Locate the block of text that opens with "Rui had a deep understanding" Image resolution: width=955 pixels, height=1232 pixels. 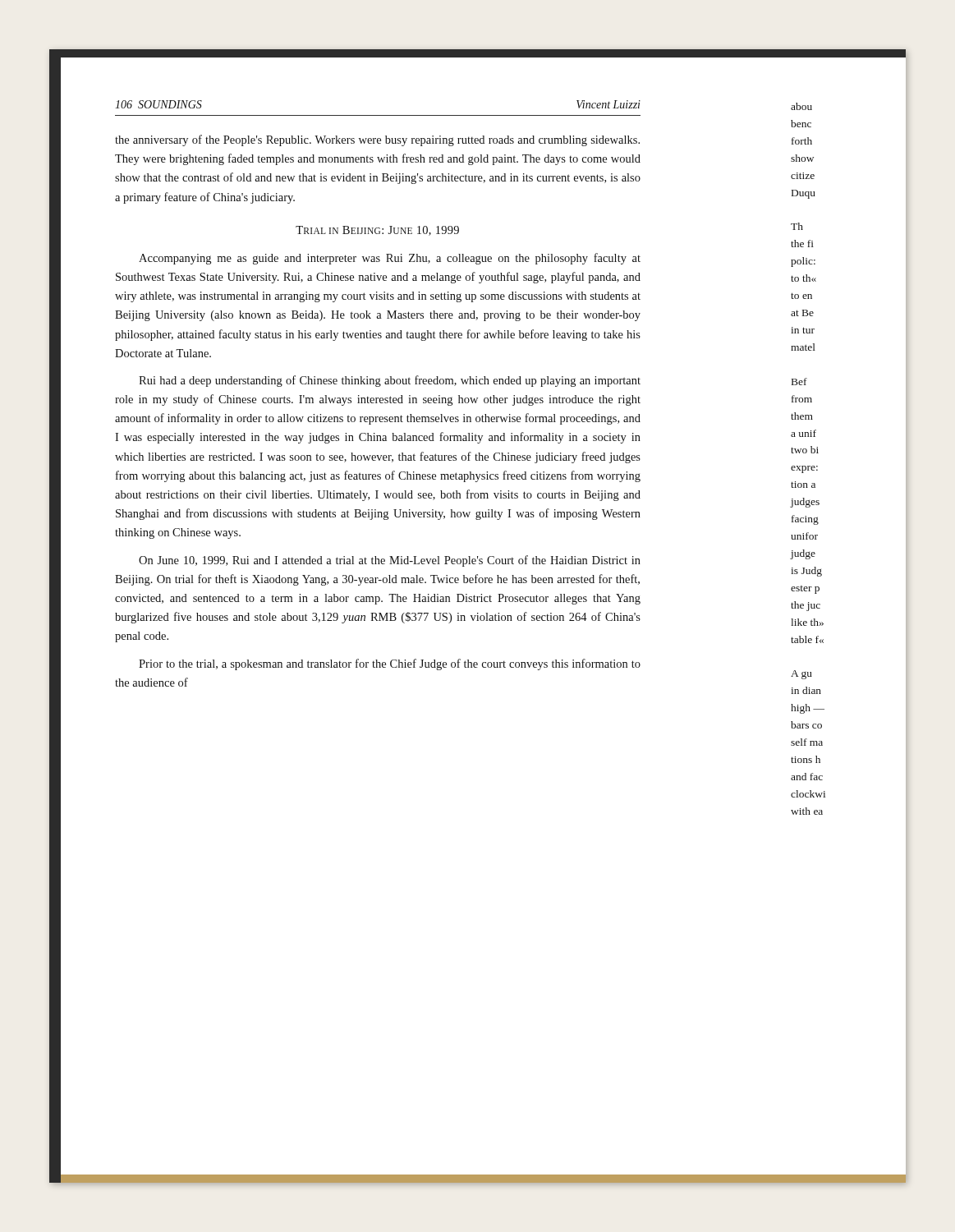click(x=378, y=457)
